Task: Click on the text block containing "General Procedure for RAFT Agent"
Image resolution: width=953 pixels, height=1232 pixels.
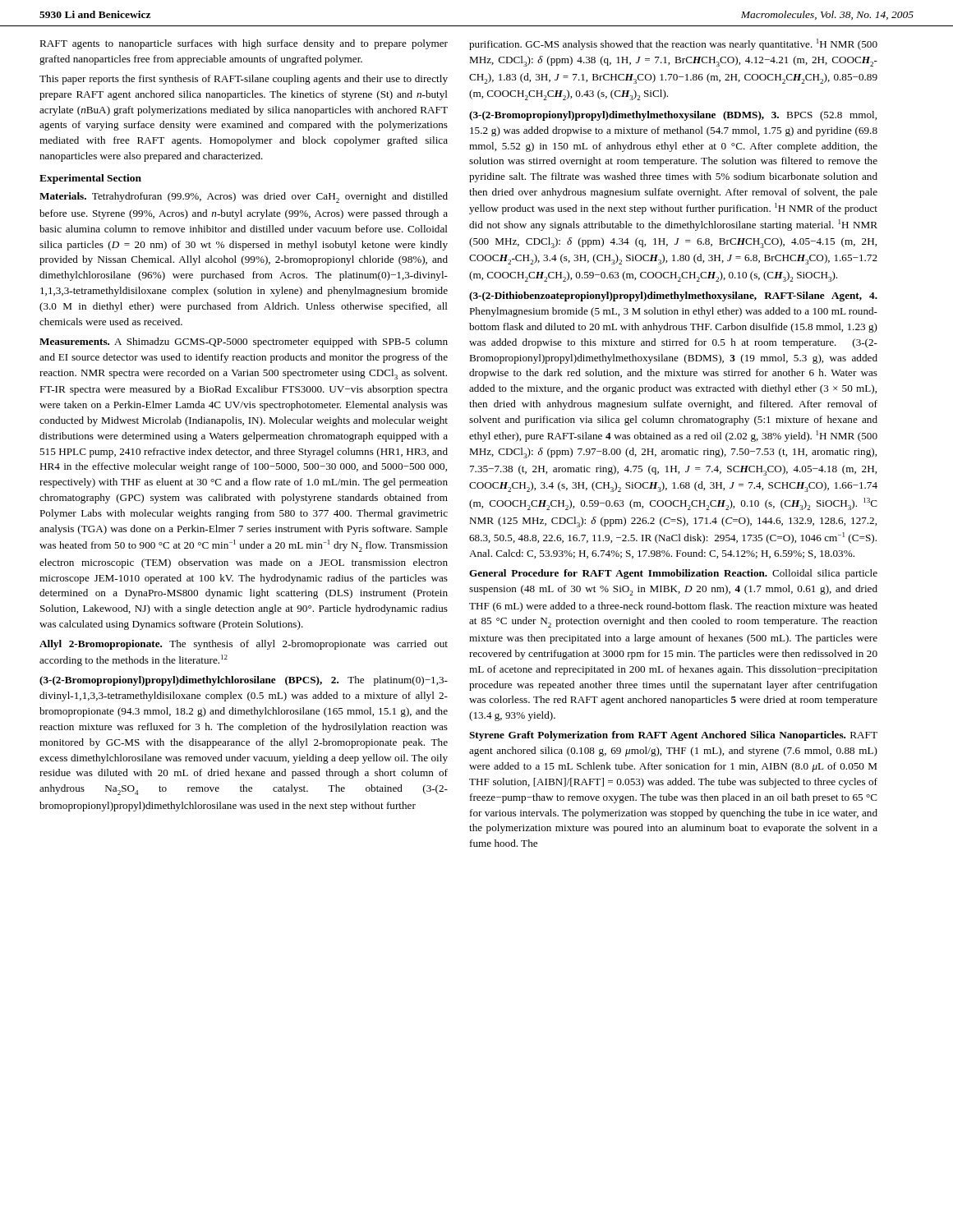Action: click(x=673, y=645)
